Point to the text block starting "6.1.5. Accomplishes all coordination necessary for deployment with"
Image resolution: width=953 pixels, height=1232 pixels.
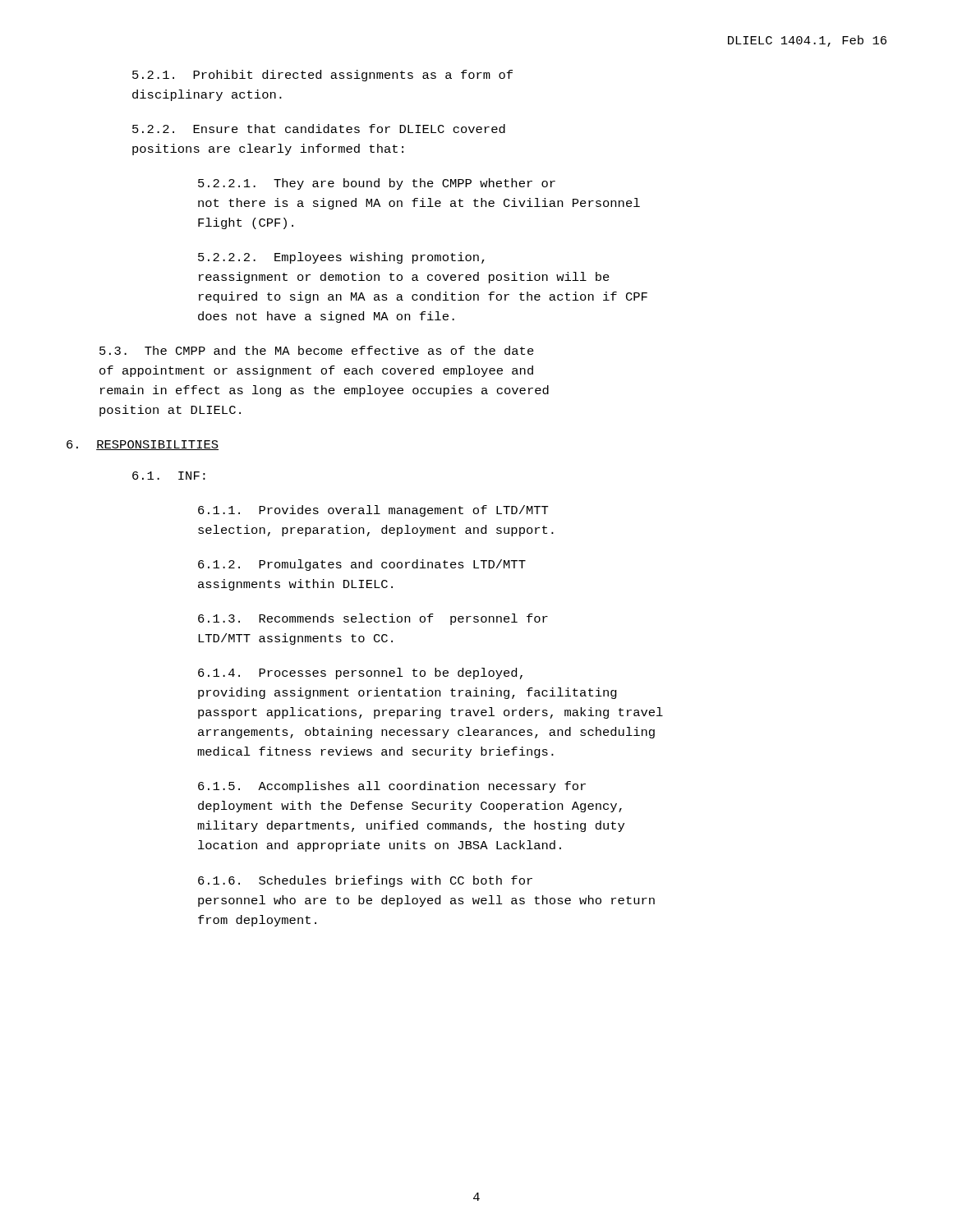411,817
